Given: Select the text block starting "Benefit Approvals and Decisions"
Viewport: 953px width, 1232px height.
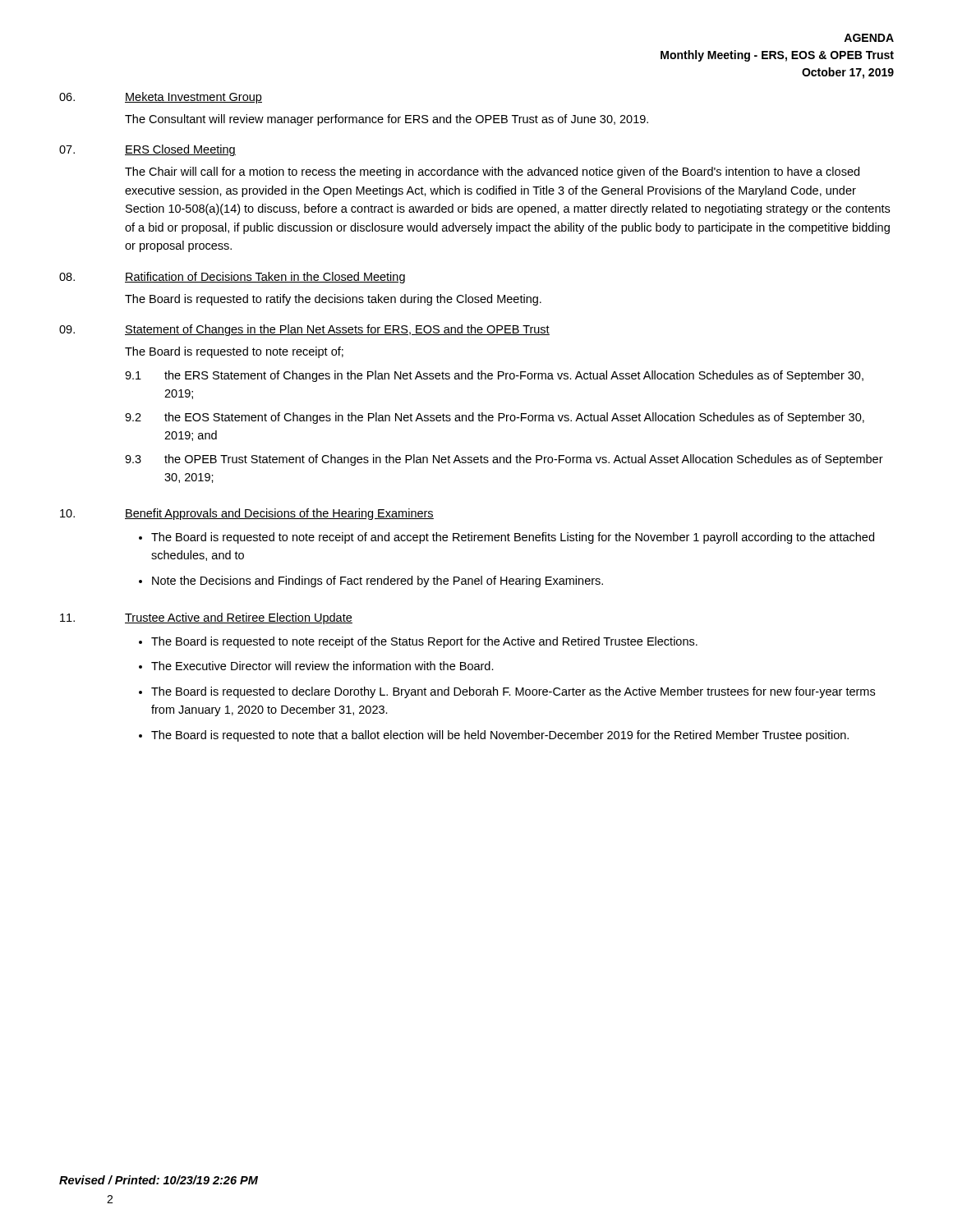Looking at the screenshot, I should [279, 513].
